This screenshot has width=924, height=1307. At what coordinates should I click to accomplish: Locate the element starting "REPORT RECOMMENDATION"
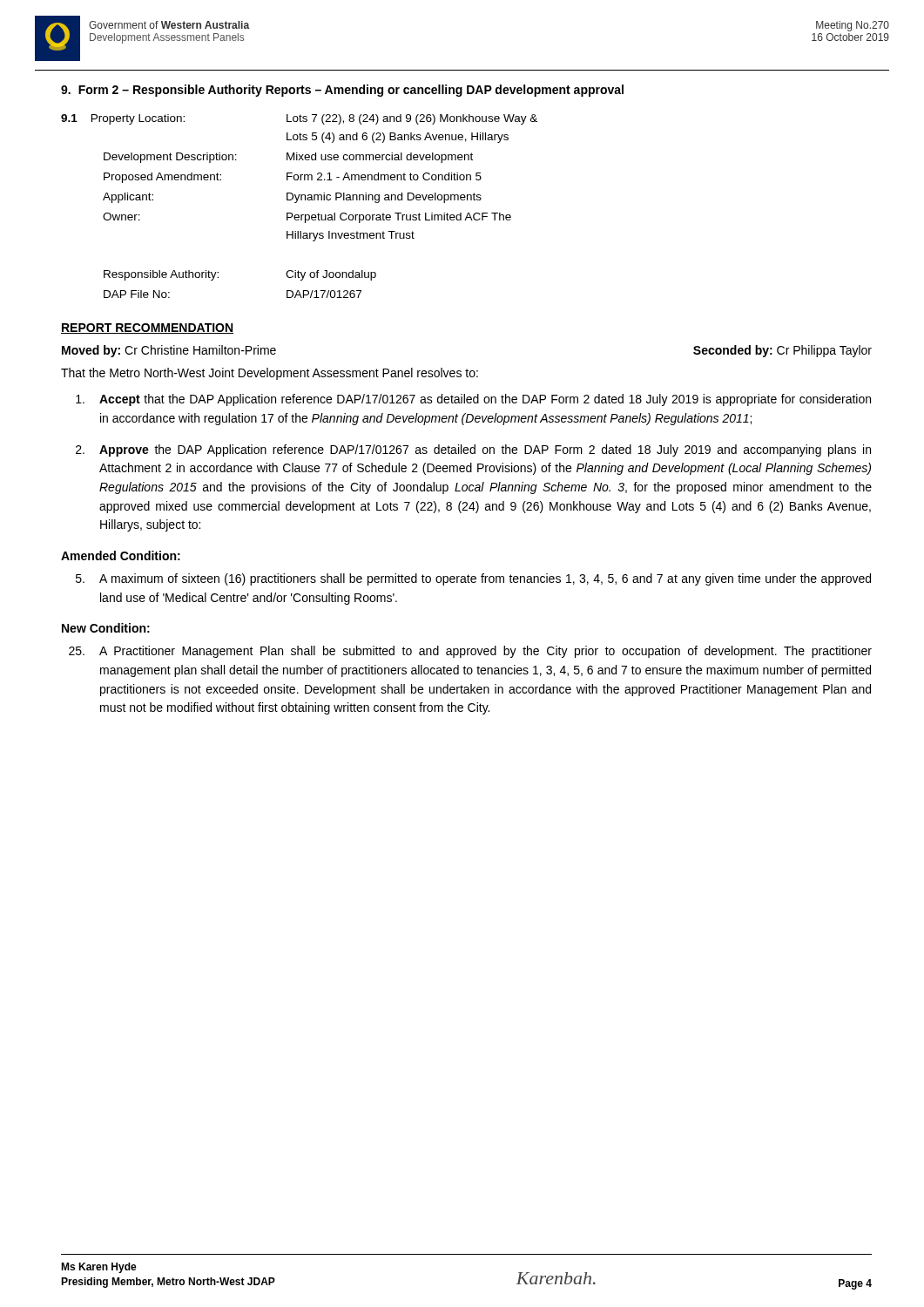click(x=147, y=328)
